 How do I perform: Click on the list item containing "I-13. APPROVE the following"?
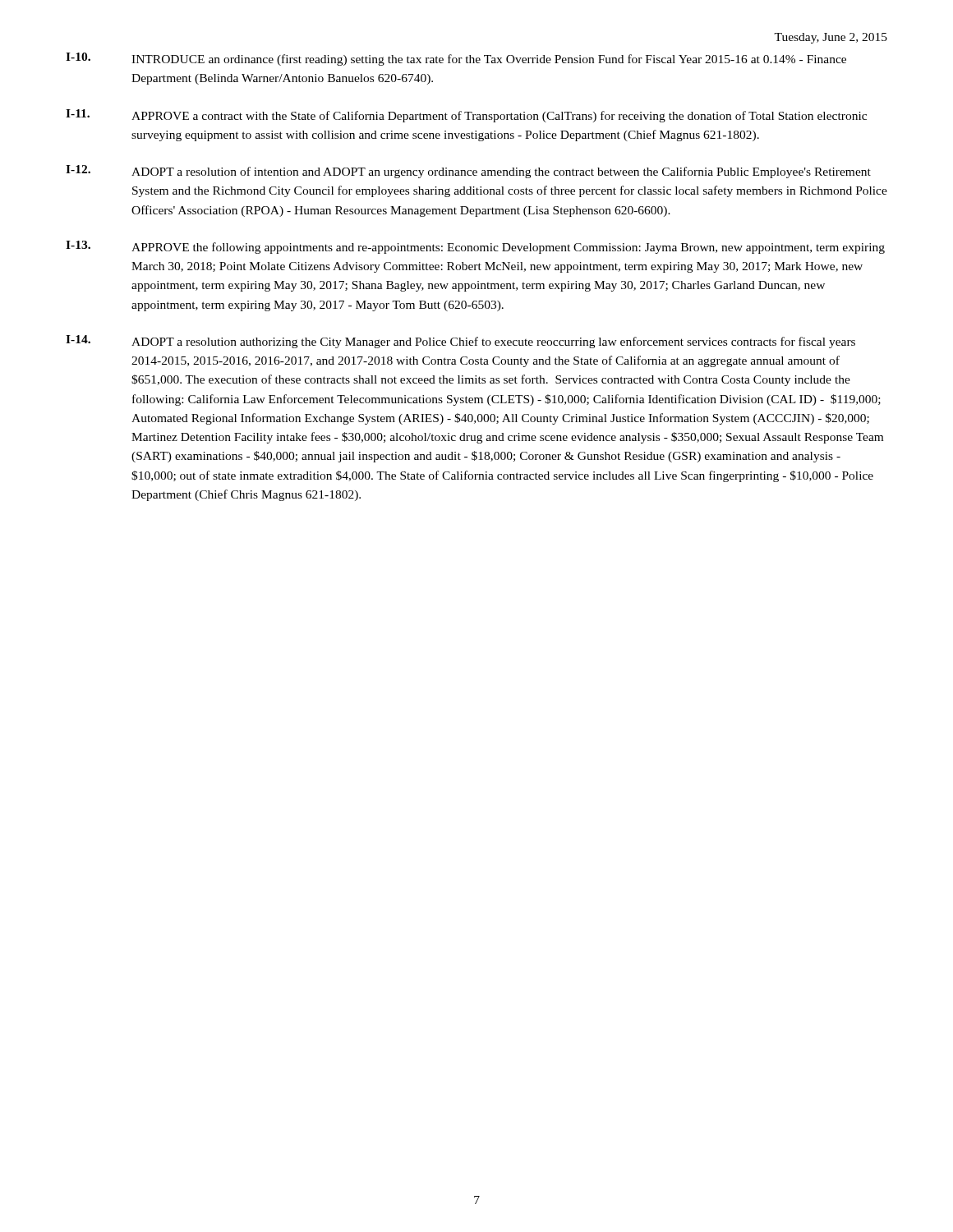click(x=476, y=275)
